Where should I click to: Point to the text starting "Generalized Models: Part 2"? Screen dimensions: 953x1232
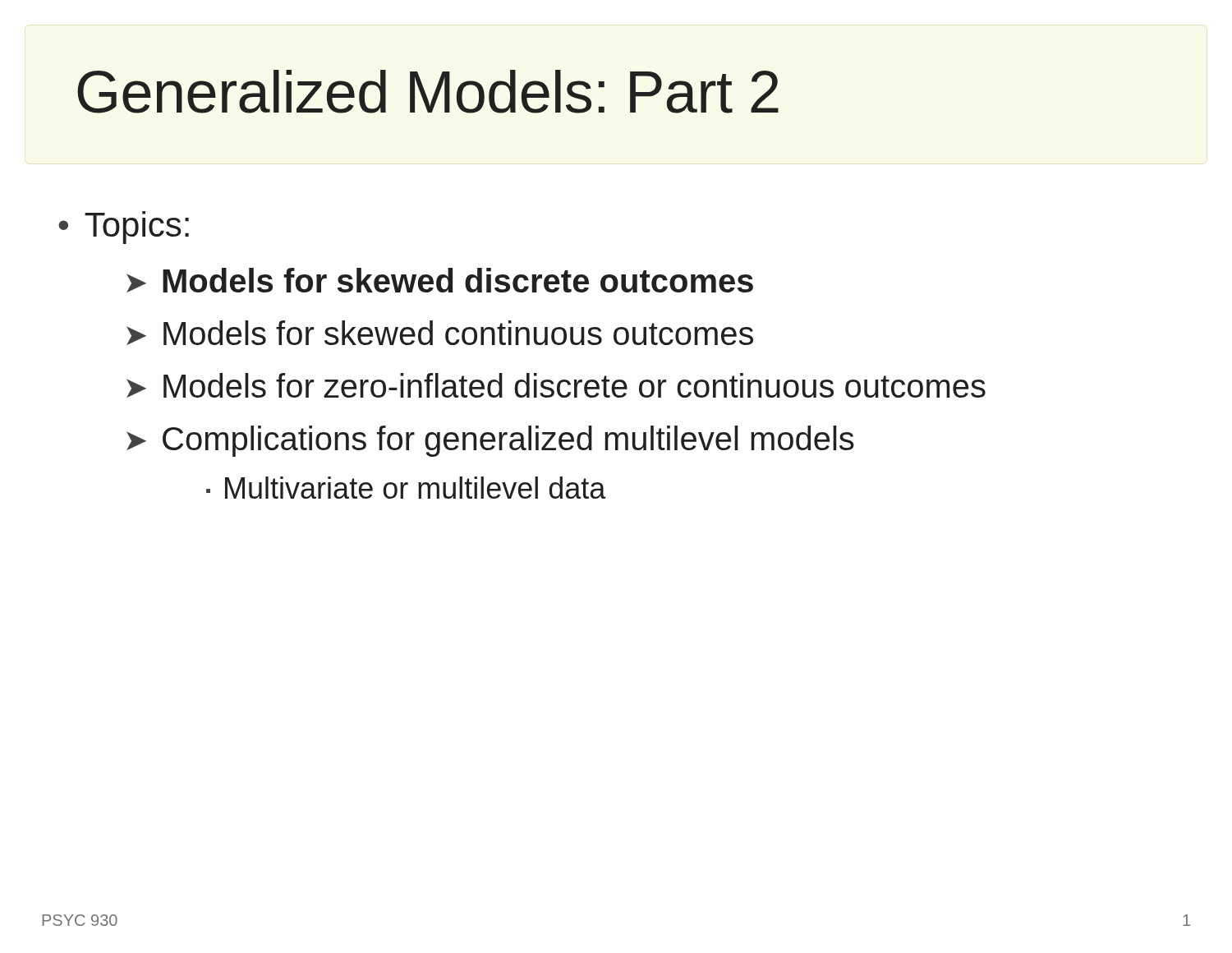pyautogui.click(x=428, y=92)
